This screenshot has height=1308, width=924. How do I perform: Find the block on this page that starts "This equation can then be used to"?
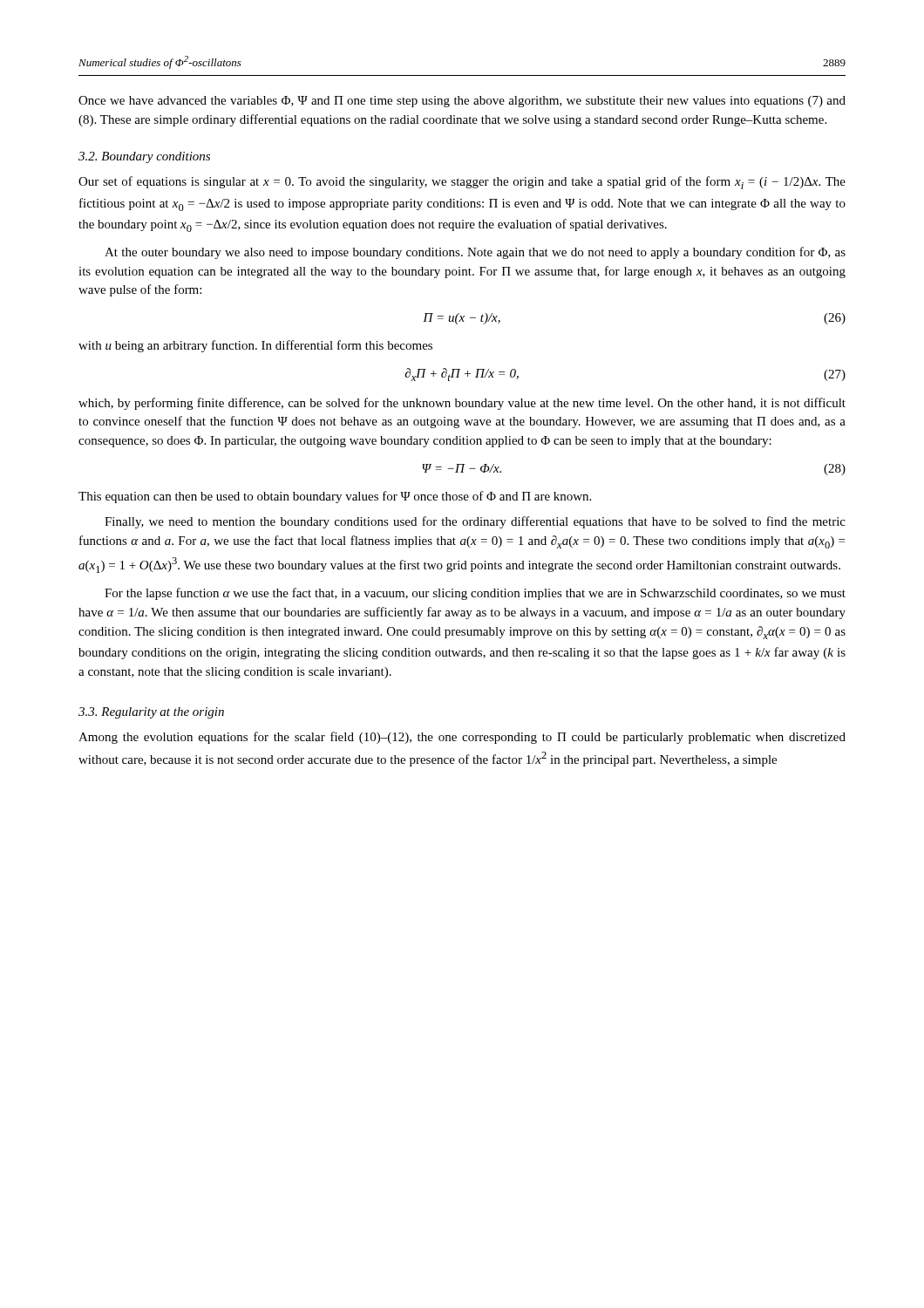[462, 497]
